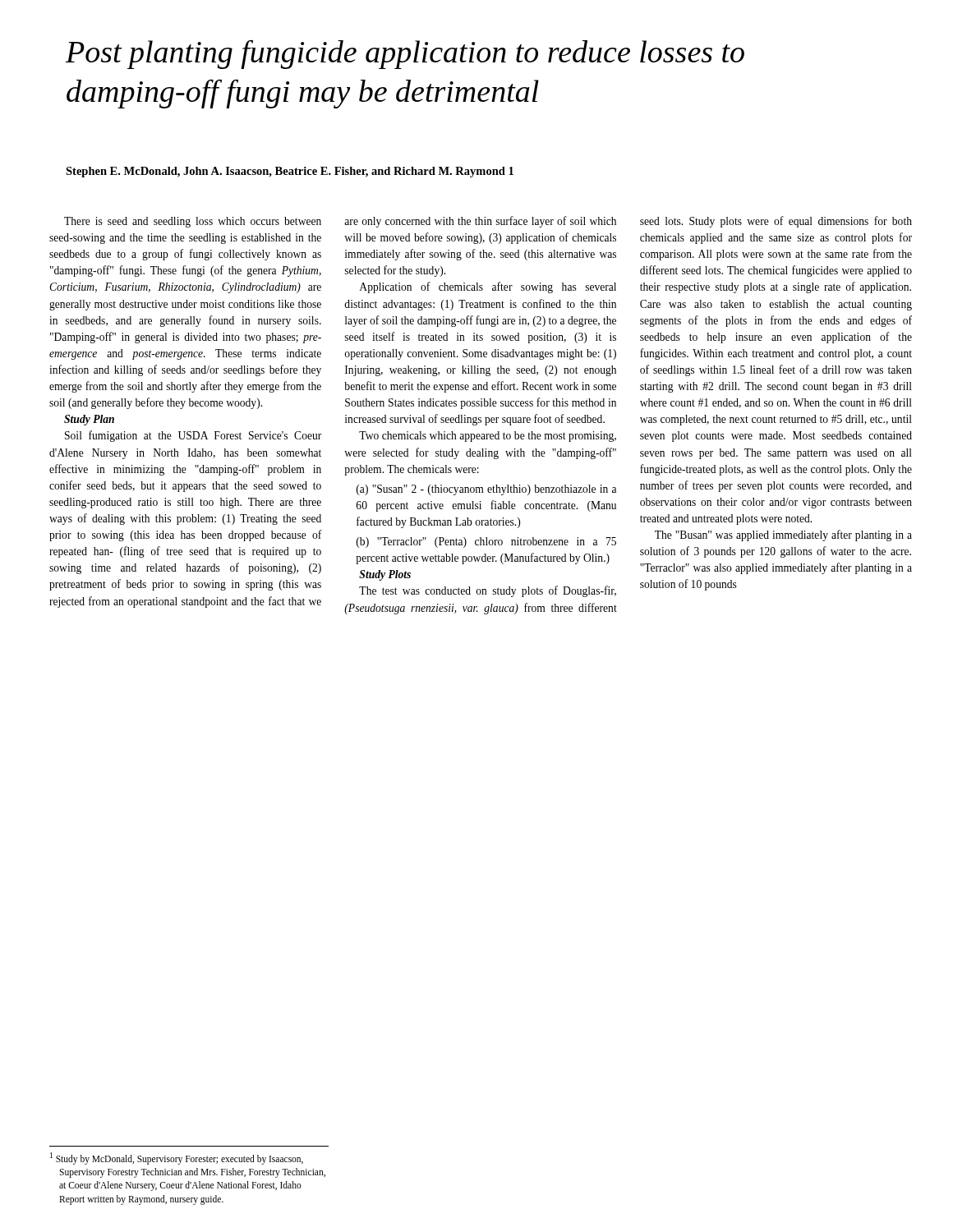The image size is (953, 1232).
Task: Locate the section header that reads "Study Plots"
Action: pos(385,575)
